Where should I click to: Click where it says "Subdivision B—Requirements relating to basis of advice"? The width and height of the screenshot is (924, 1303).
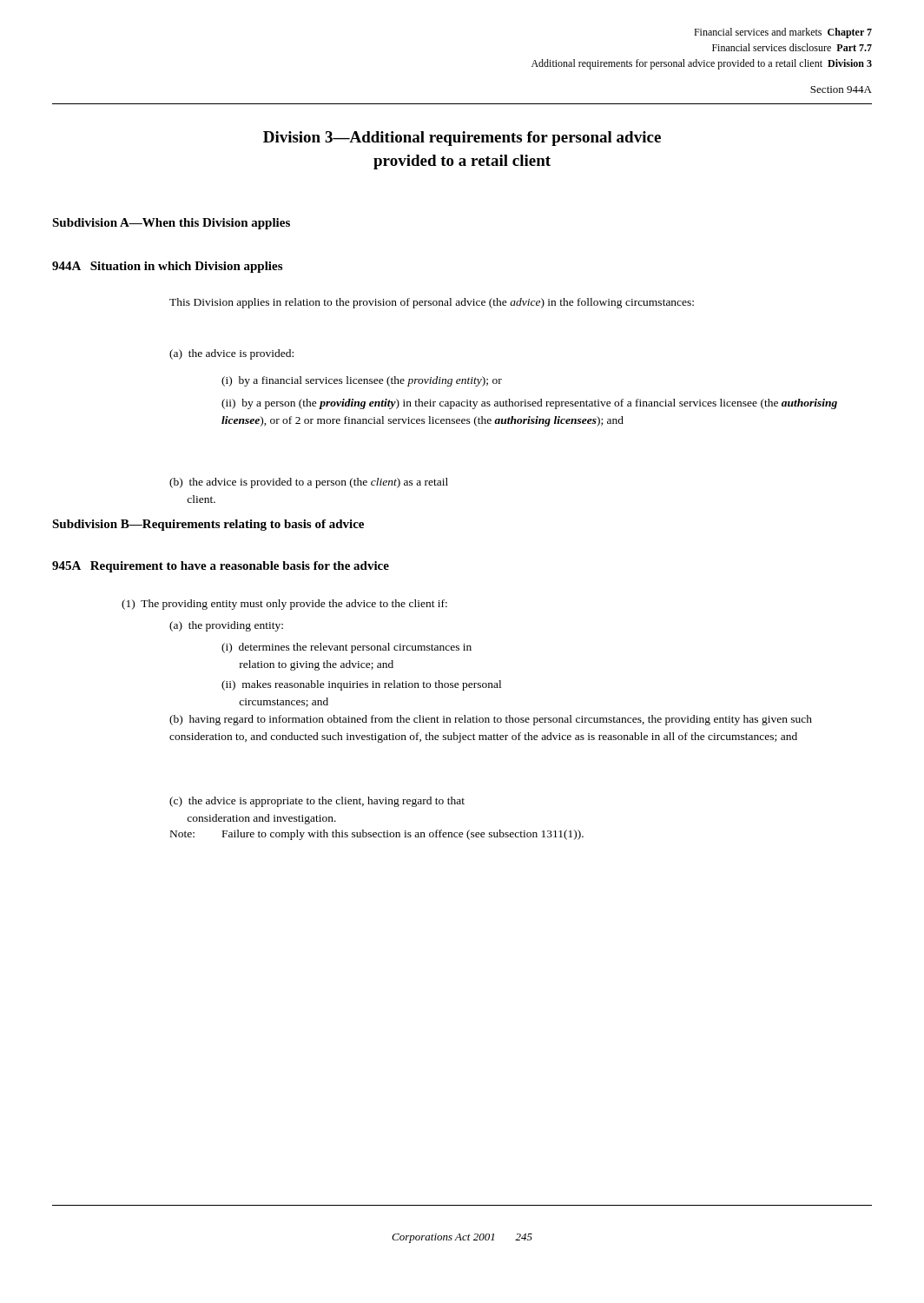coord(208,524)
